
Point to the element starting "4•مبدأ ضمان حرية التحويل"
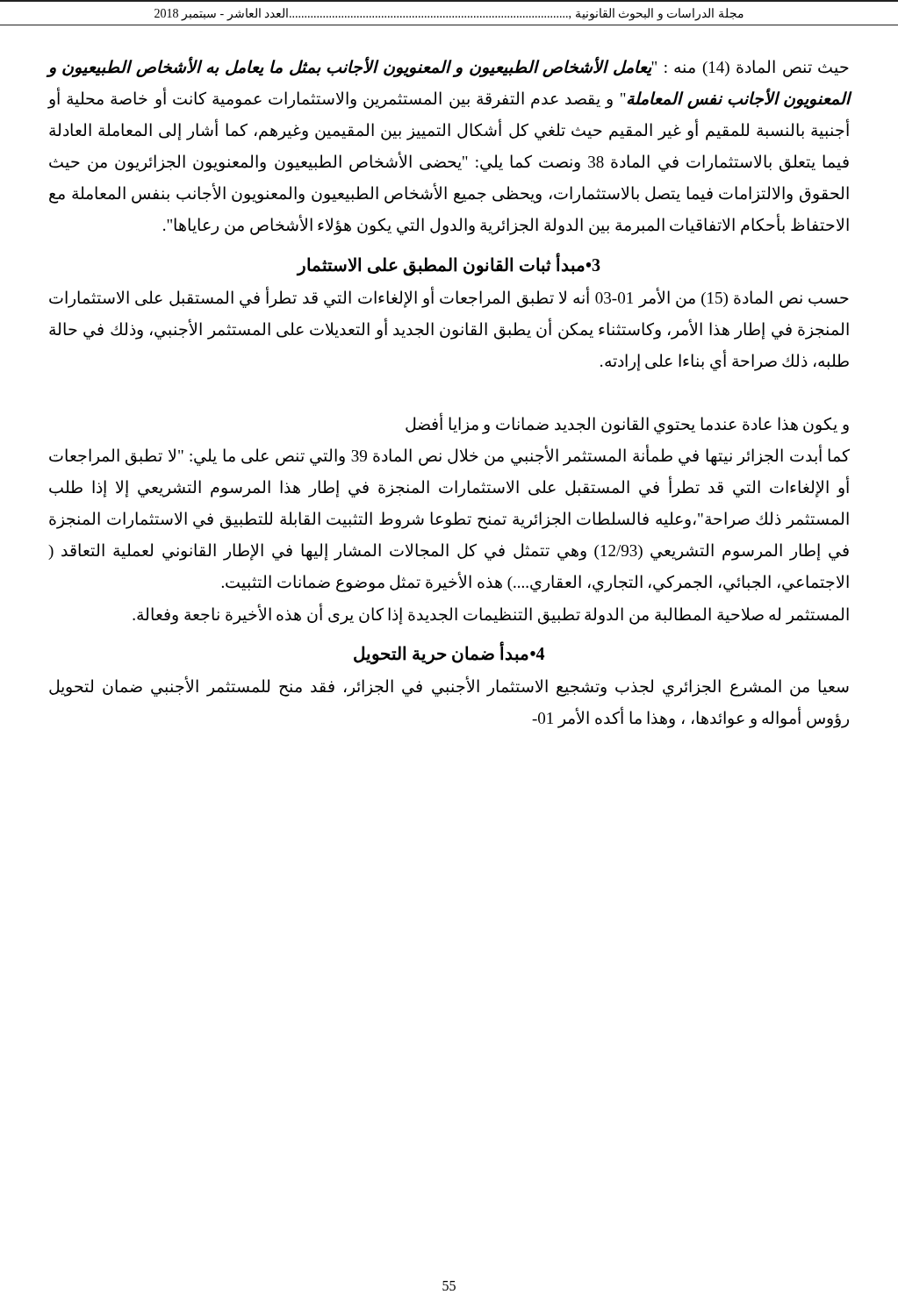449,653
